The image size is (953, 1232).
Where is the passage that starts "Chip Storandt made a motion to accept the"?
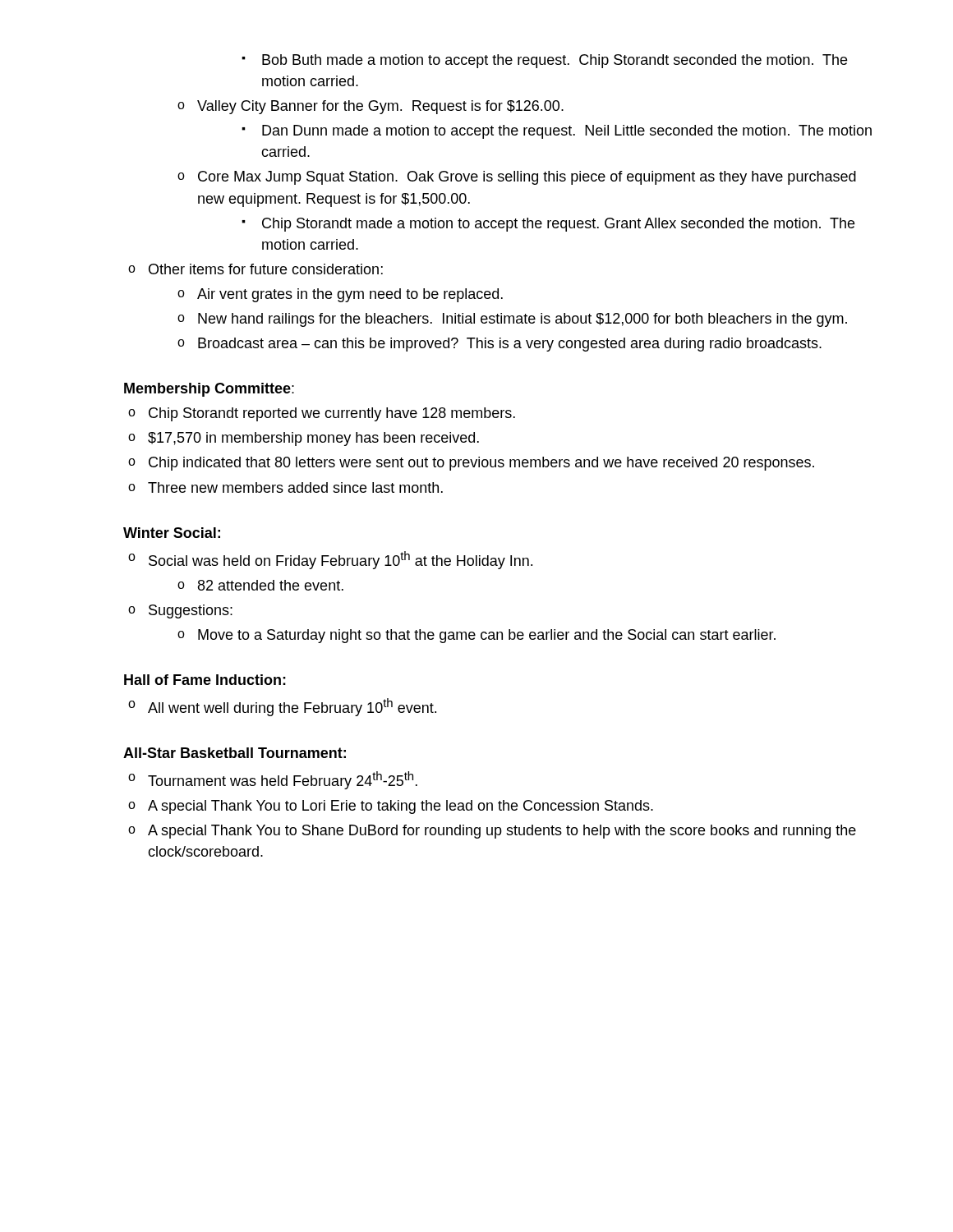(559, 234)
